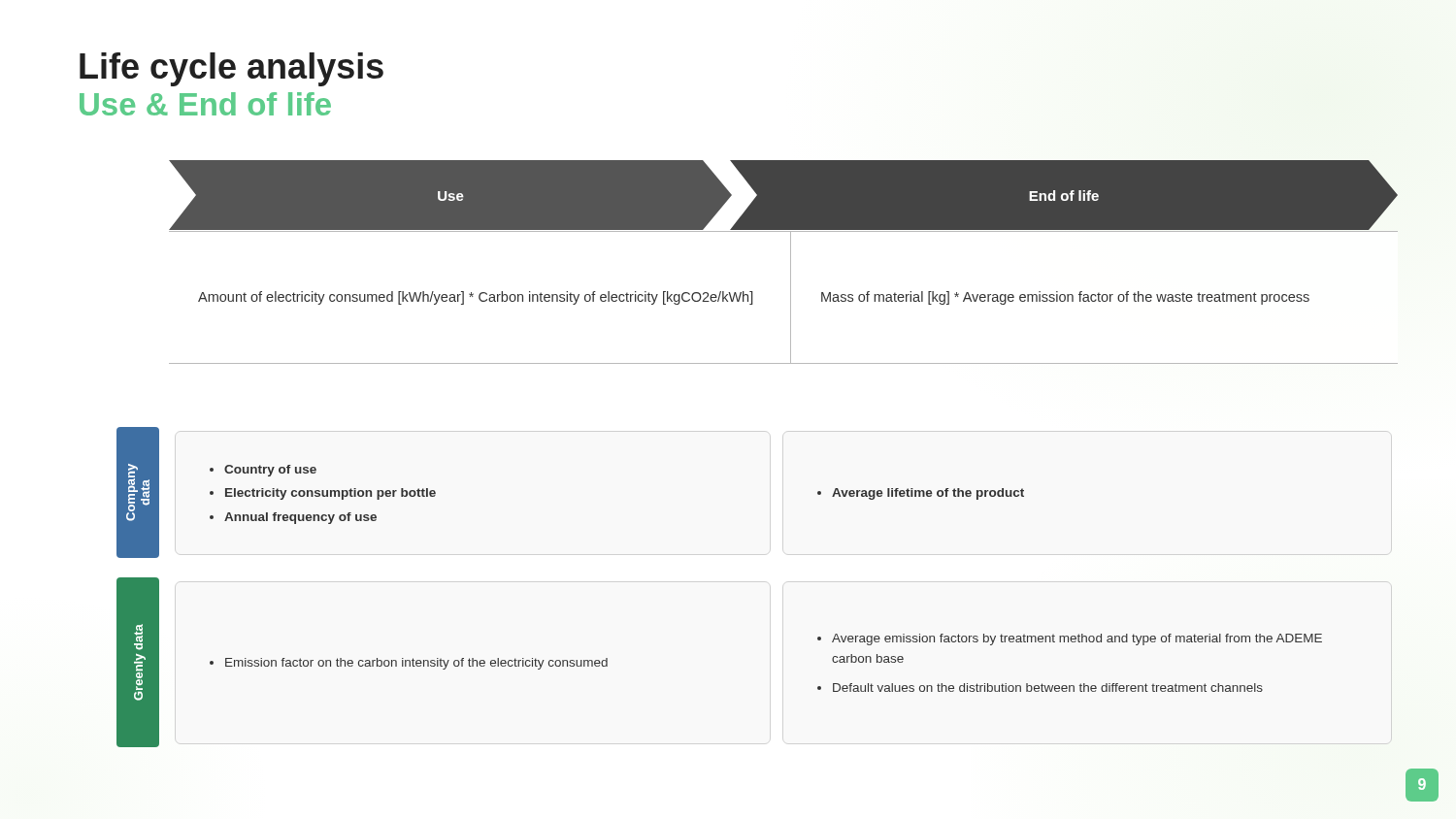Point to the block beginning "Amount of electricity consumed [kWh/year]"
The image size is (1456, 819).
476,297
